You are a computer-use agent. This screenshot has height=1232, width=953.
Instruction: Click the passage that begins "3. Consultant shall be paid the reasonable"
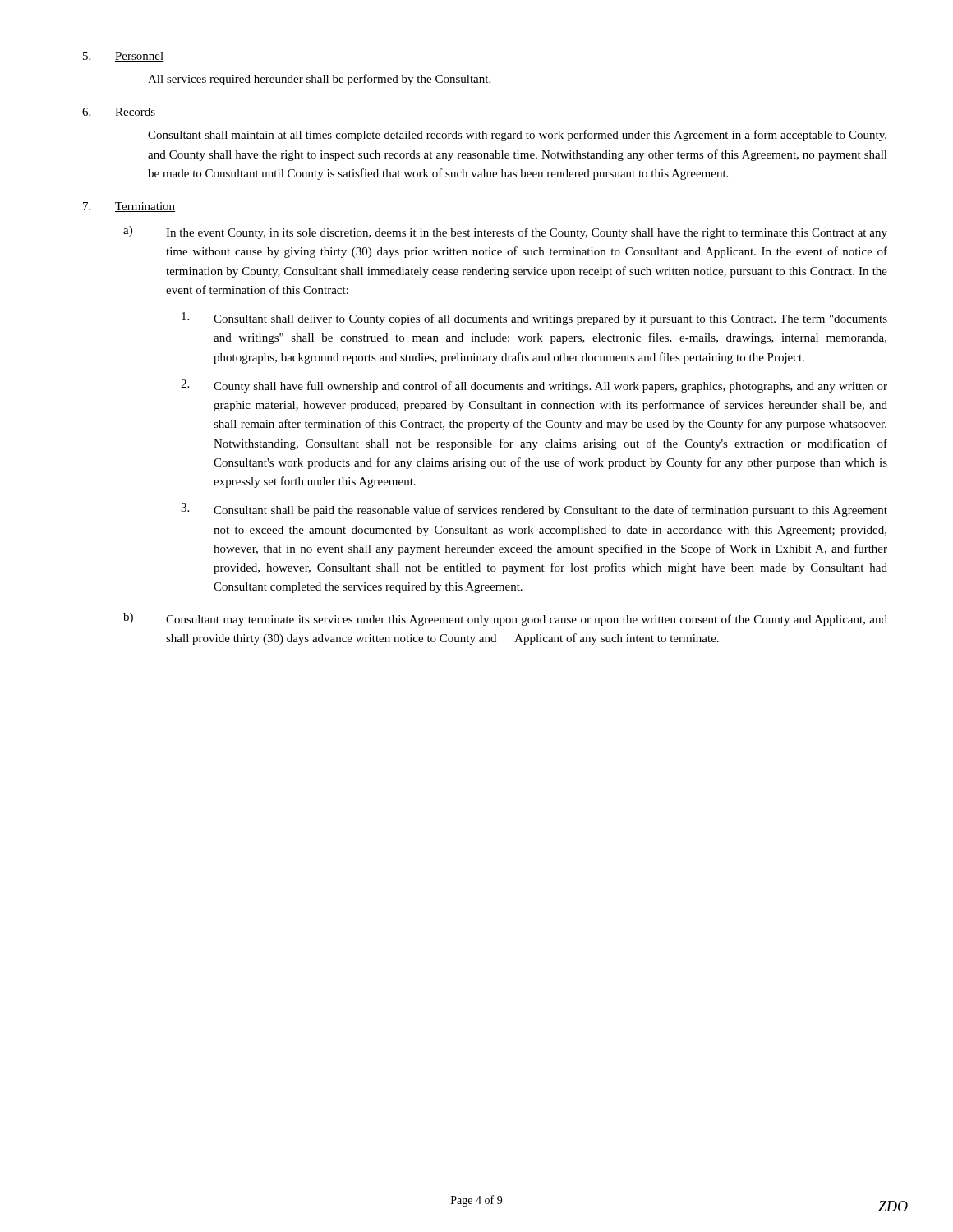click(x=534, y=549)
